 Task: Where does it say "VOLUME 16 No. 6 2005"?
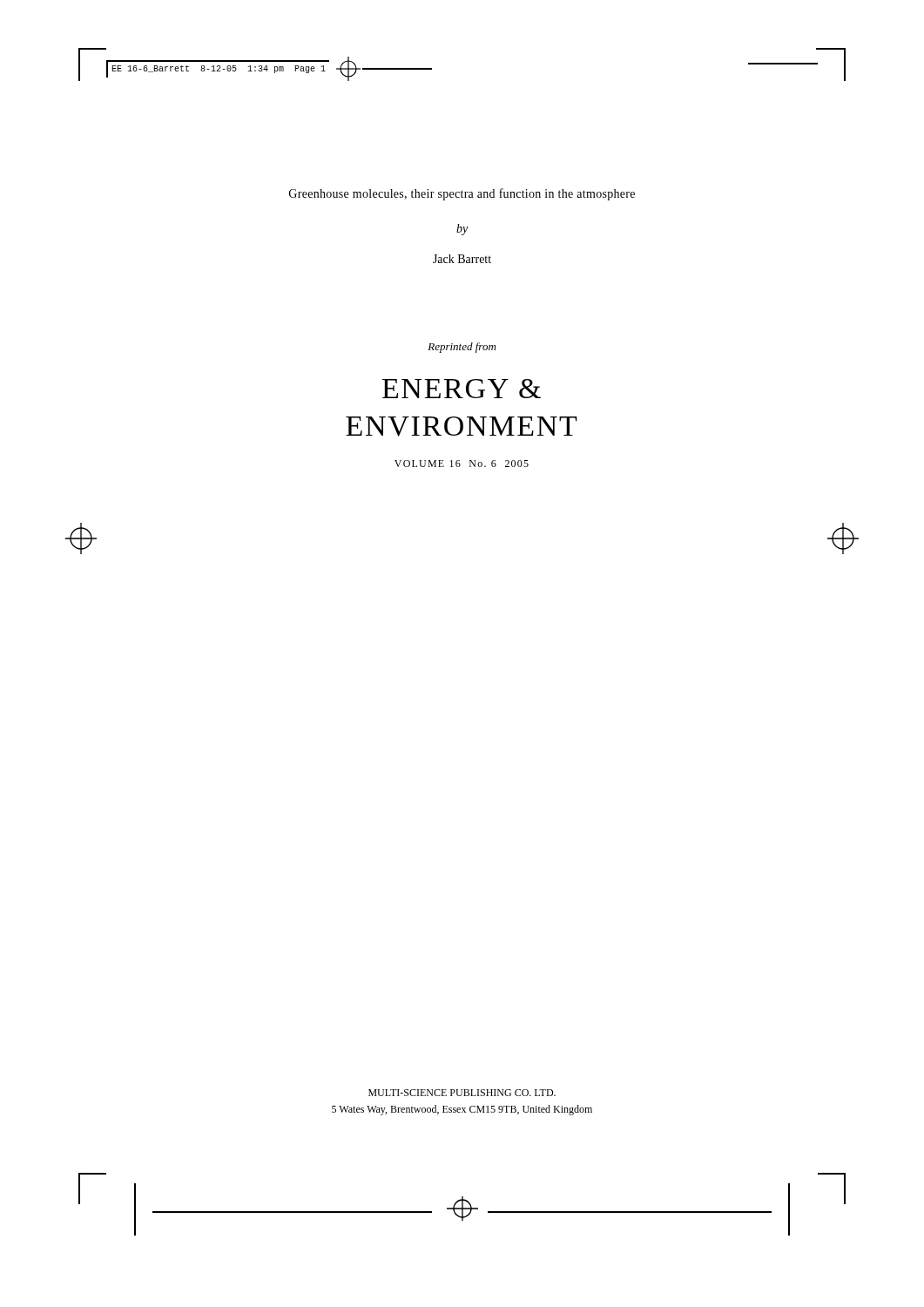tap(462, 464)
